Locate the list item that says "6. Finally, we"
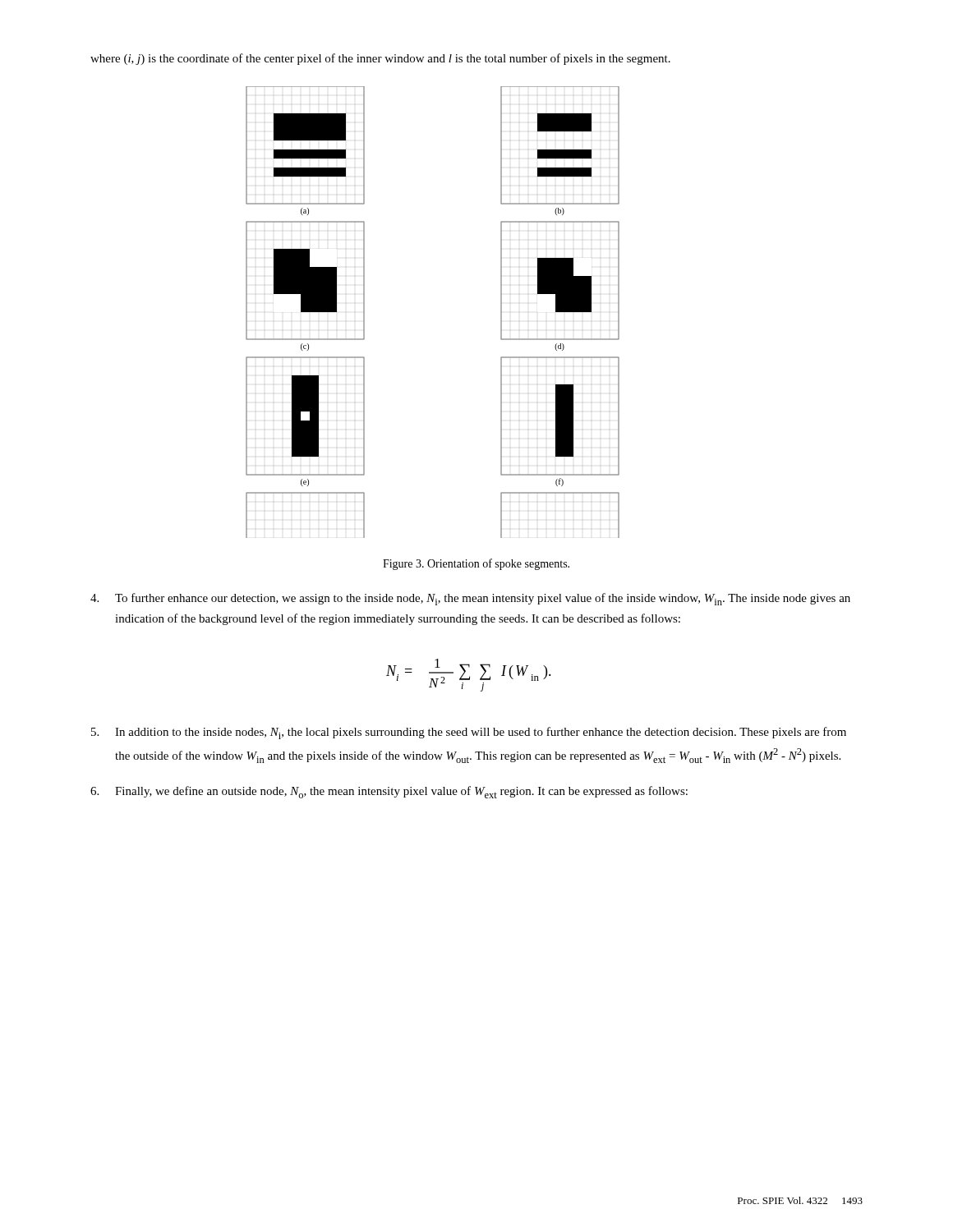The height and width of the screenshot is (1232, 953). pos(476,793)
